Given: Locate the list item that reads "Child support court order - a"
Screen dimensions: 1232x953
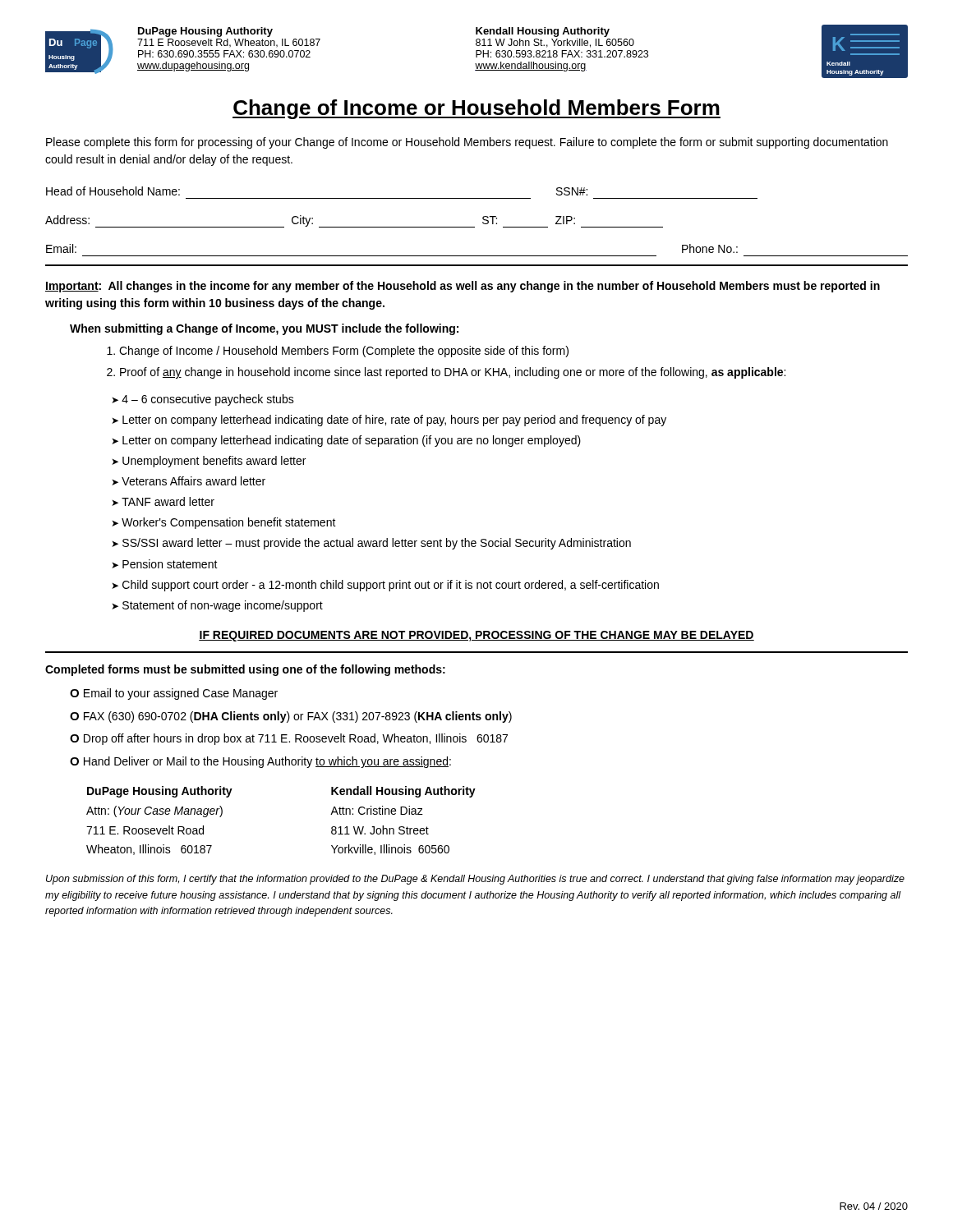Looking at the screenshot, I should [391, 585].
